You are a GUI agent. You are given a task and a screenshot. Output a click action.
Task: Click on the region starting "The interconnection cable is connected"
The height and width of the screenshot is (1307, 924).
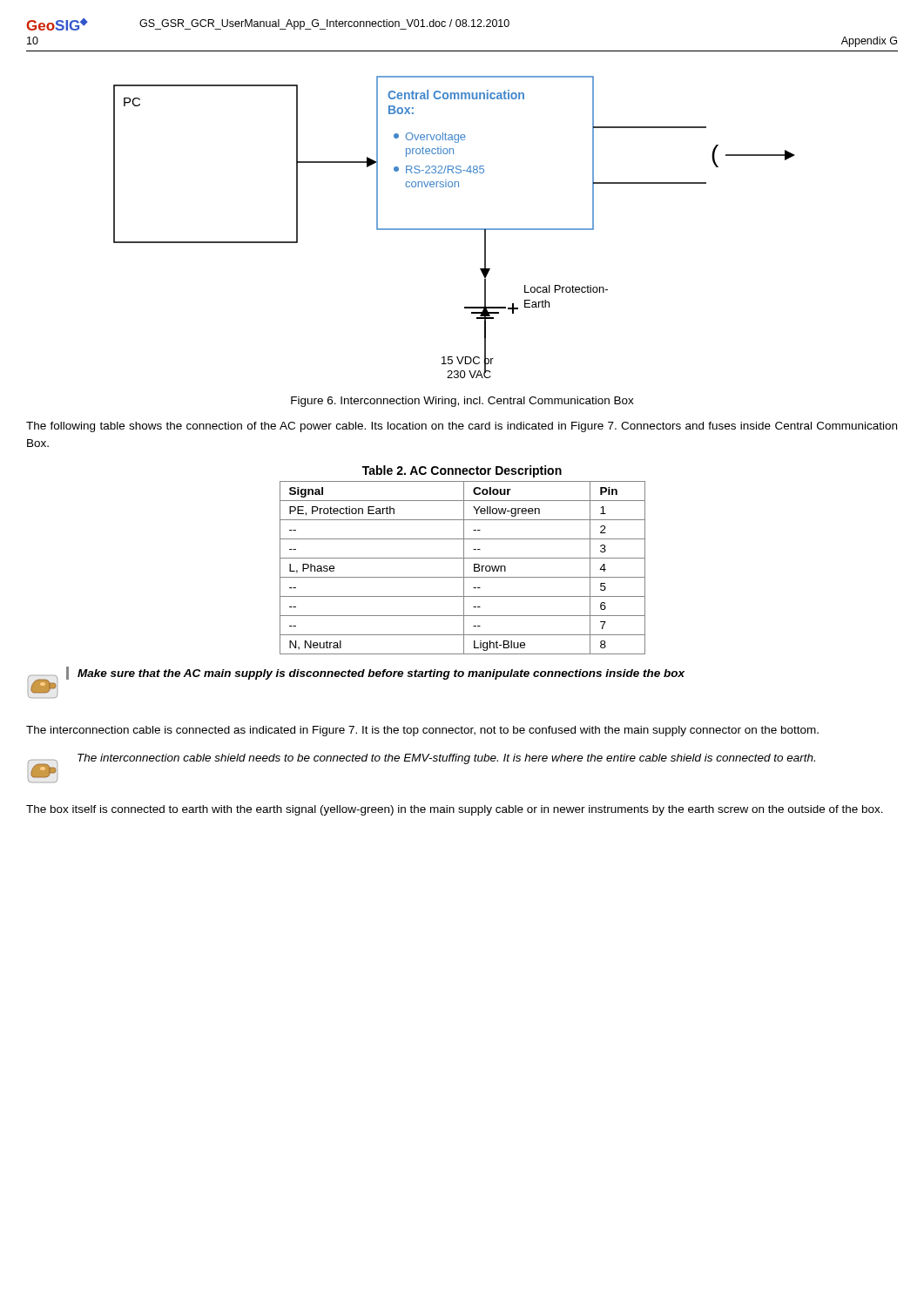click(x=423, y=730)
